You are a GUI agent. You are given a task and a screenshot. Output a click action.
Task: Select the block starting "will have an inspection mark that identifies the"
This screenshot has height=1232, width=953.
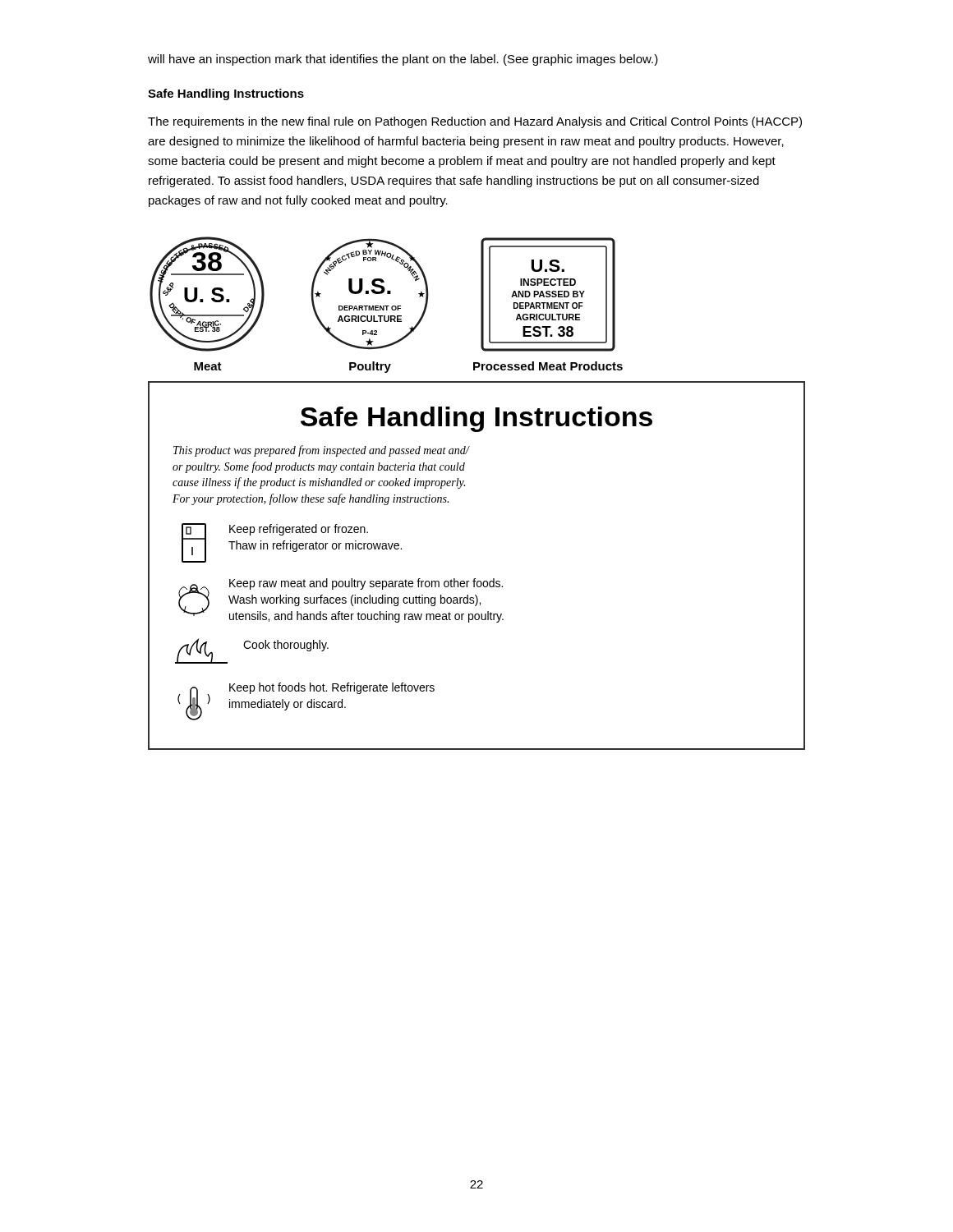403,59
